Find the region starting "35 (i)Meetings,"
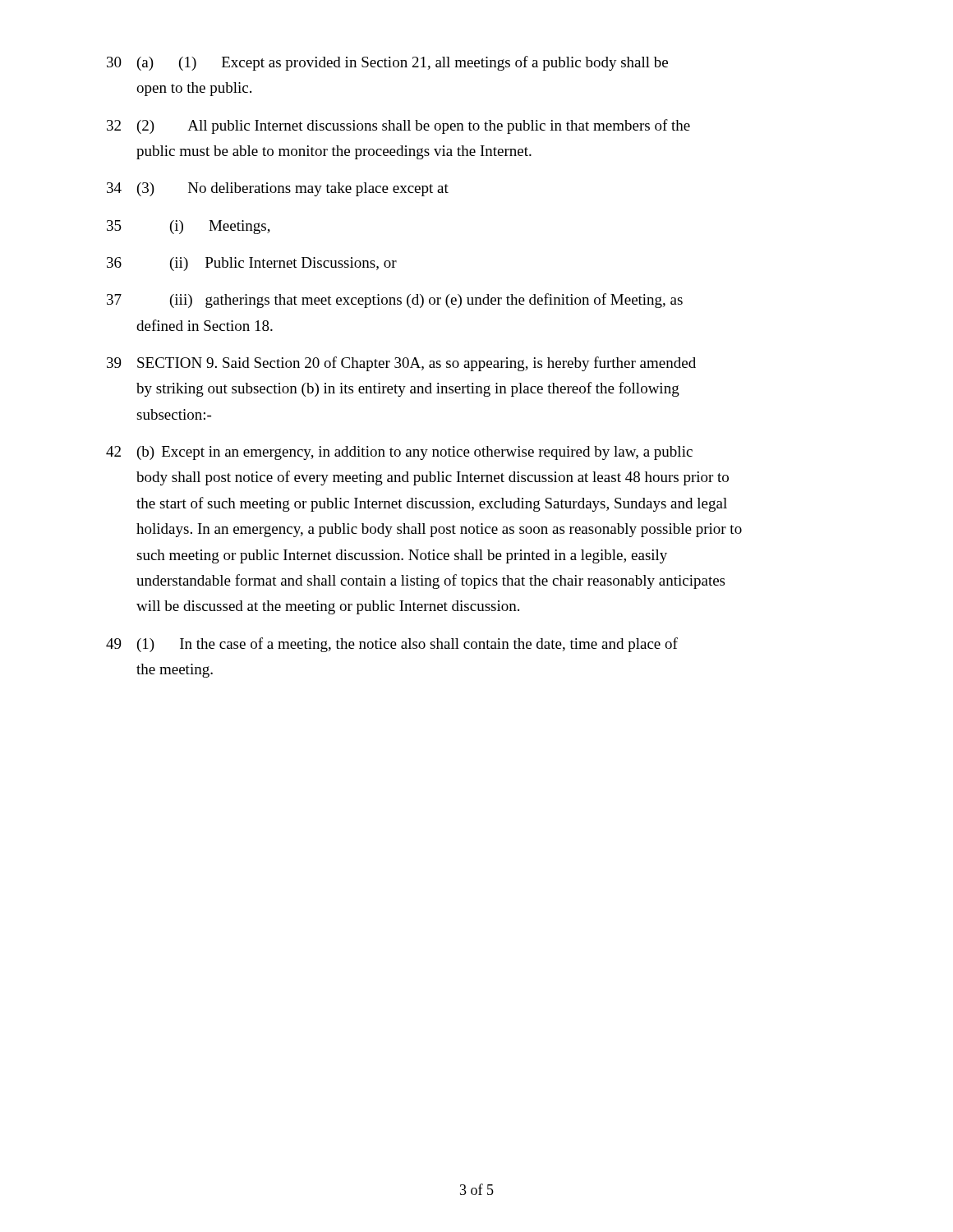The image size is (953, 1232). (120, 227)
